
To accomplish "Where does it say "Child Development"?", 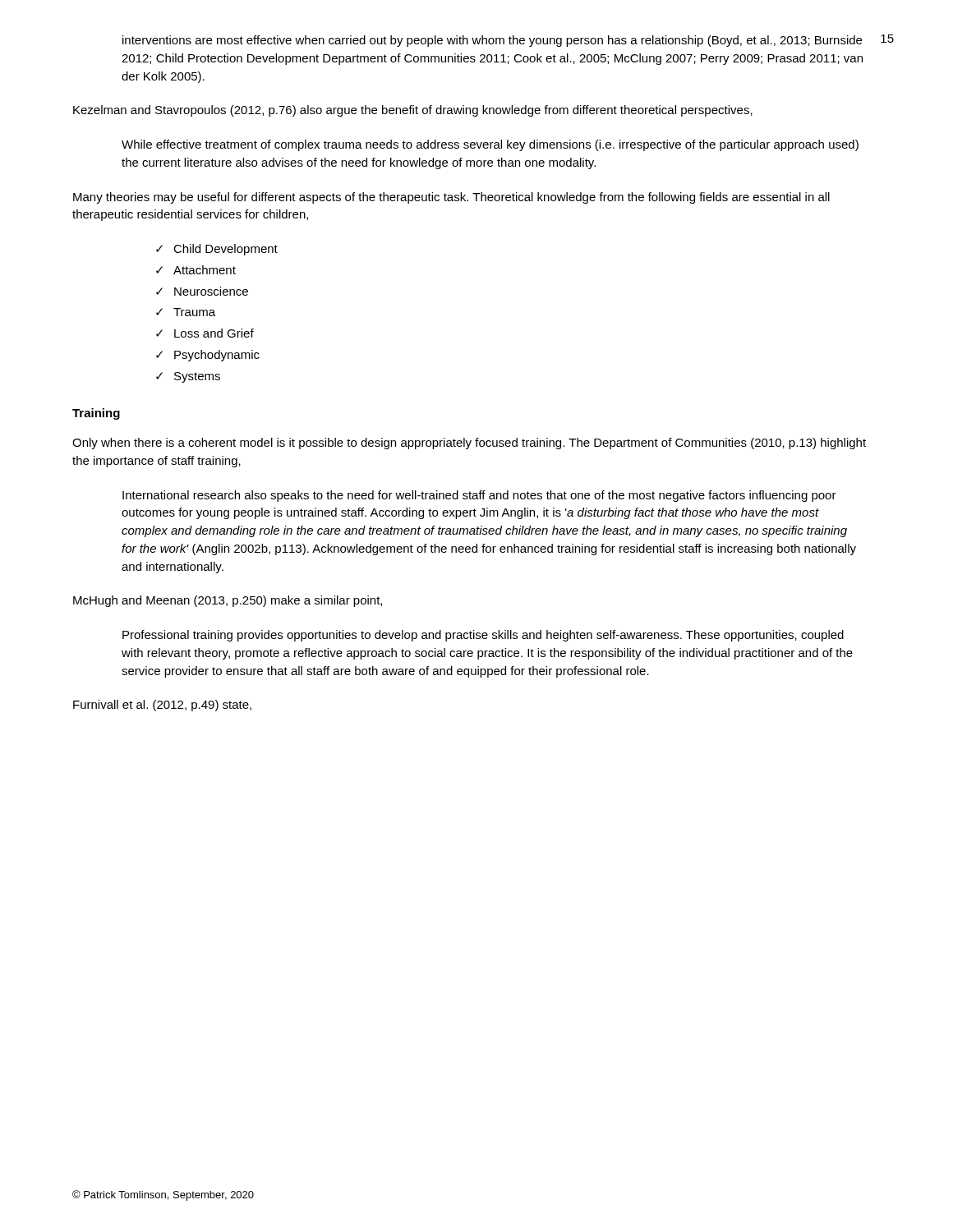I will [225, 248].
